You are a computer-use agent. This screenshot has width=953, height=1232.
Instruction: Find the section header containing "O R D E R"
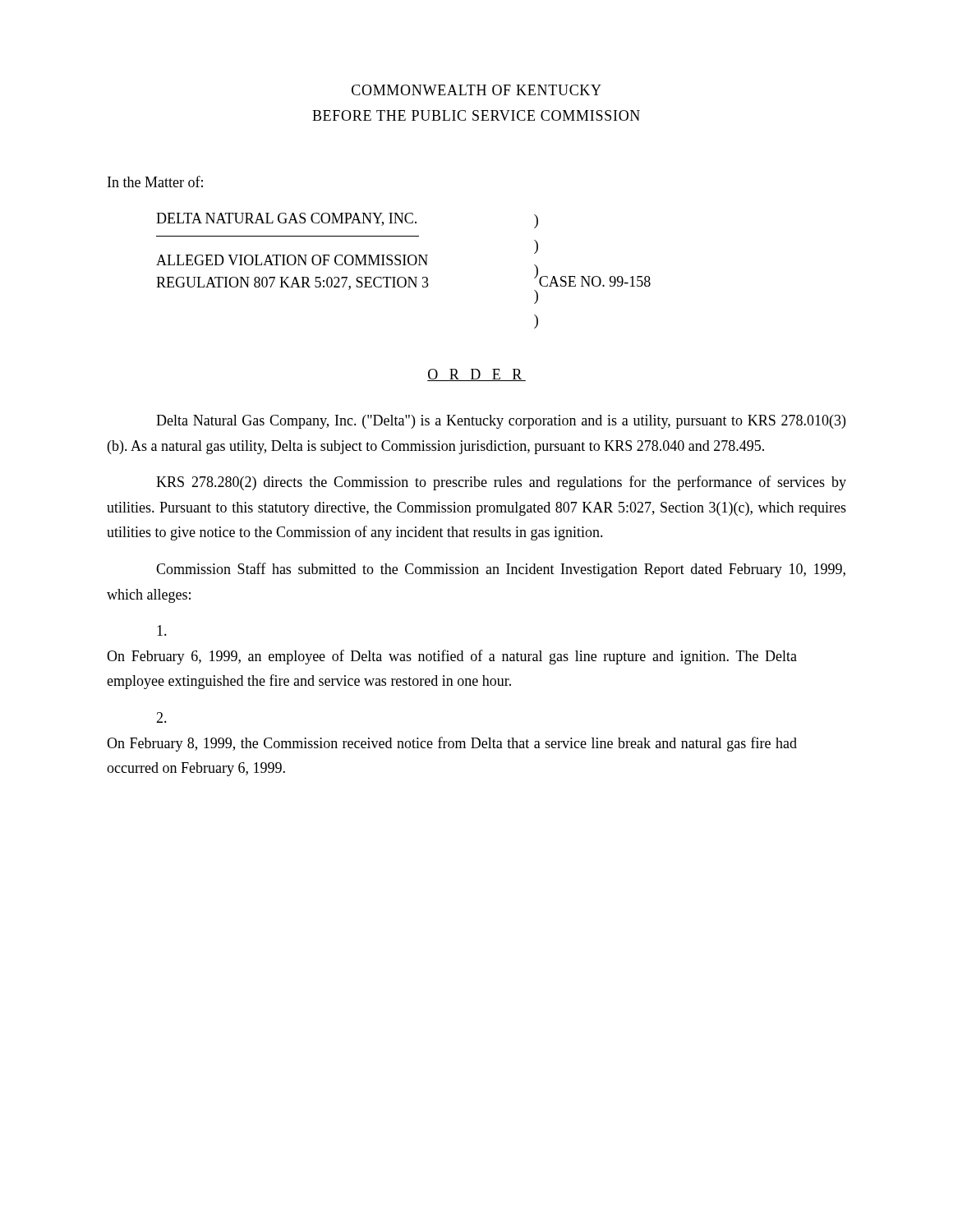[476, 374]
